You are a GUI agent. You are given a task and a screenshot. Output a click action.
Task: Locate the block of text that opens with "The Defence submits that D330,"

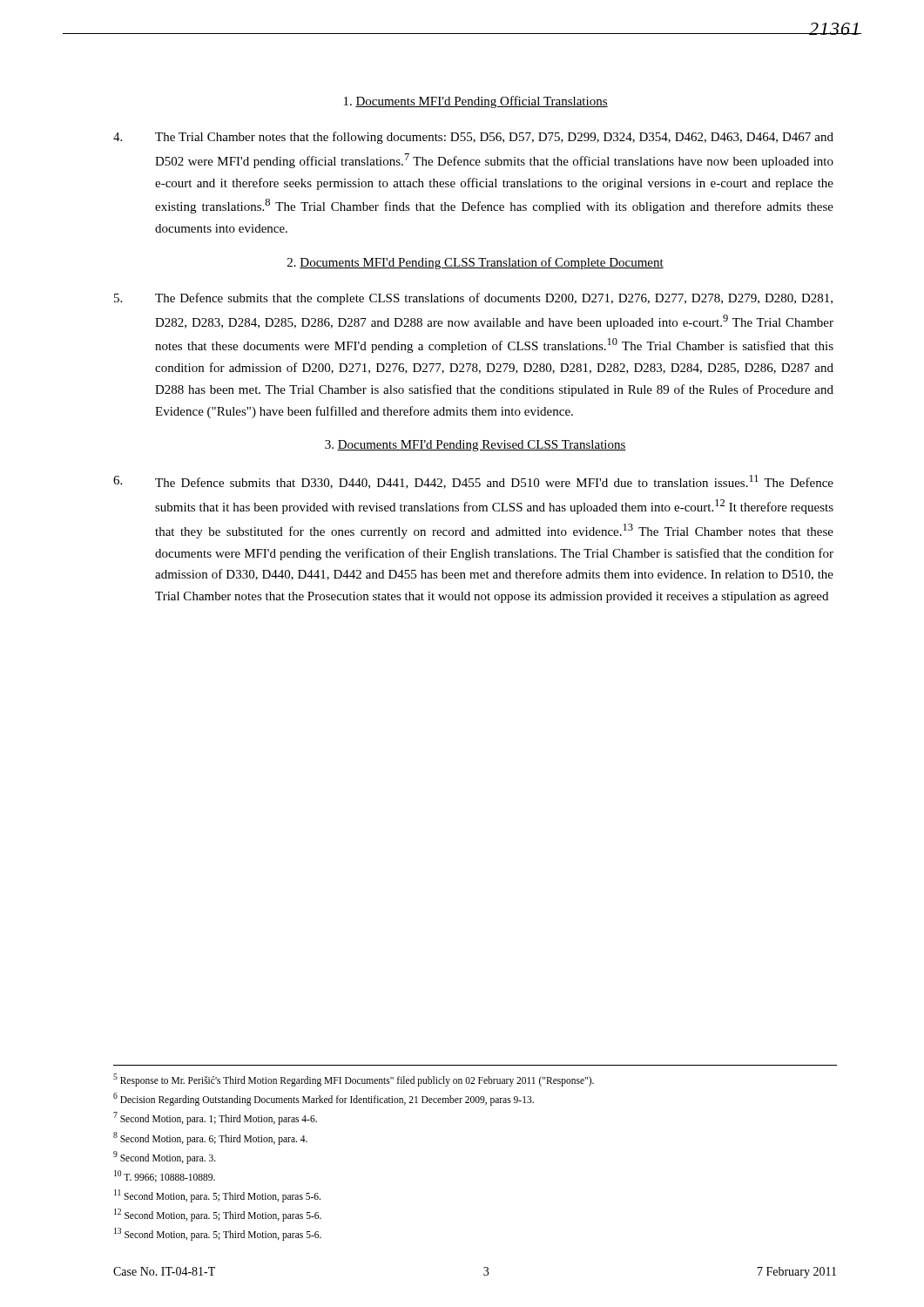473,538
